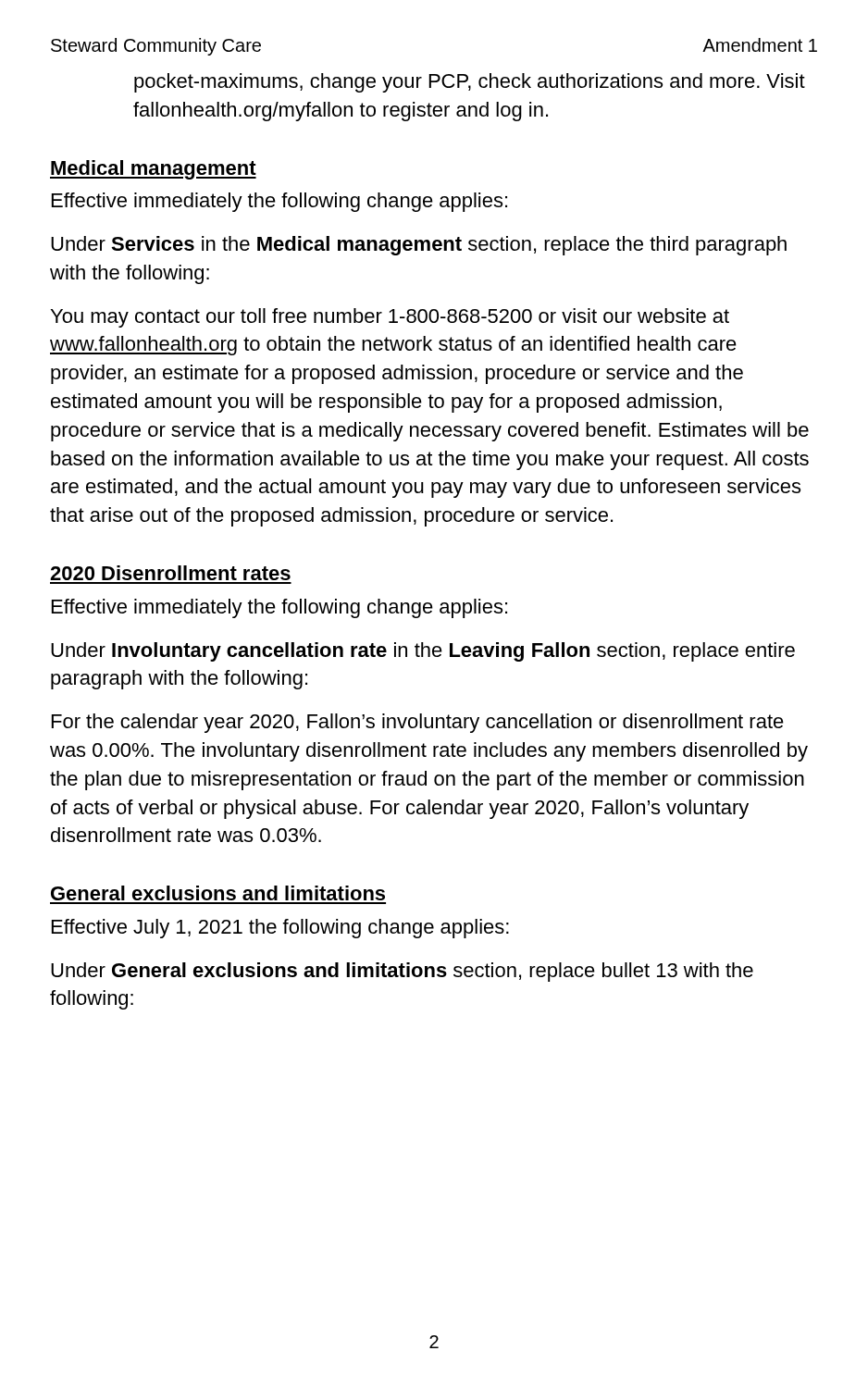
Task: Locate the region starting "pocket-maximums, change your PCP,"
Action: tap(469, 95)
